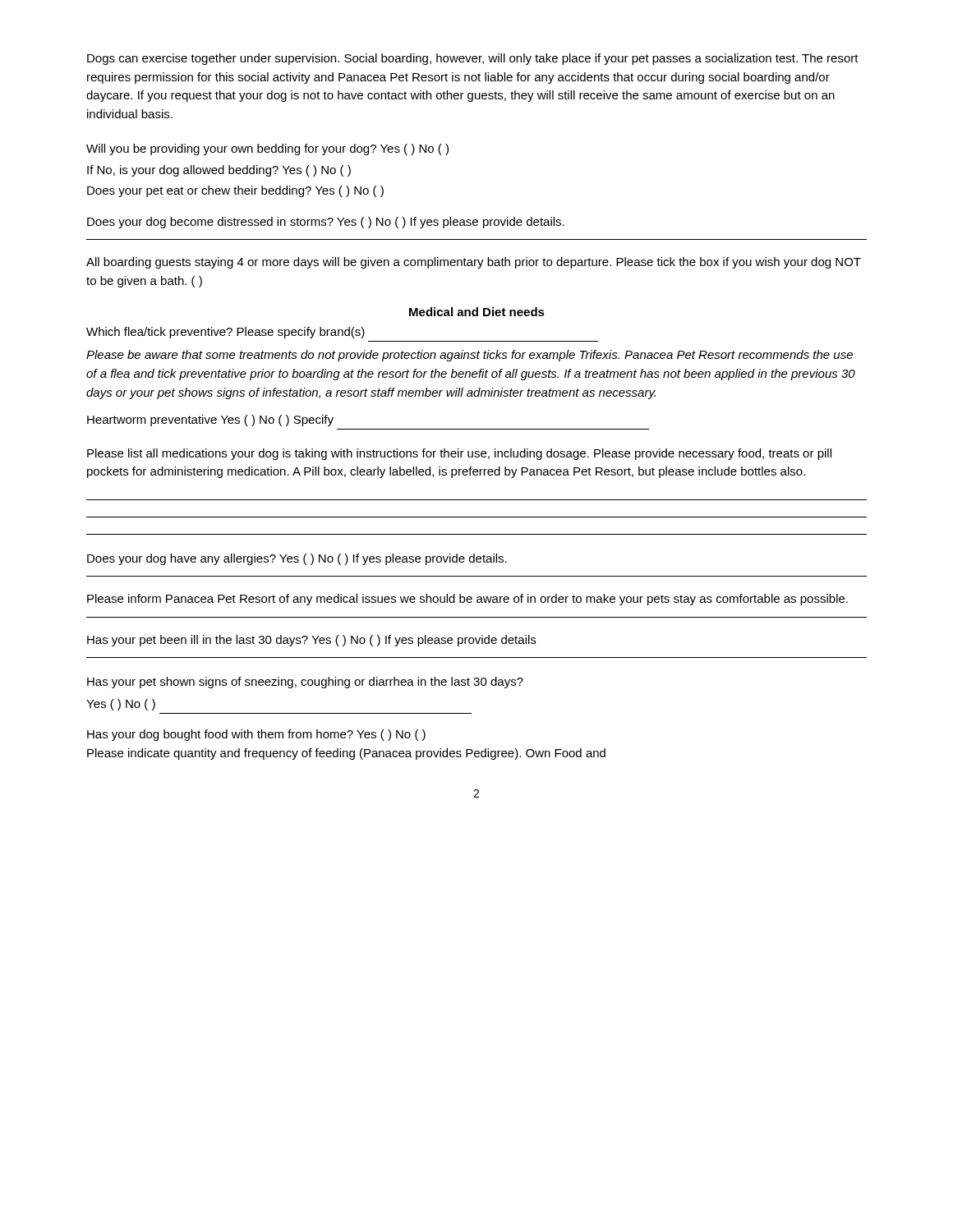This screenshot has height=1232, width=953.
Task: Select the text block with the text "Has your pet shown"
Action: (305, 694)
